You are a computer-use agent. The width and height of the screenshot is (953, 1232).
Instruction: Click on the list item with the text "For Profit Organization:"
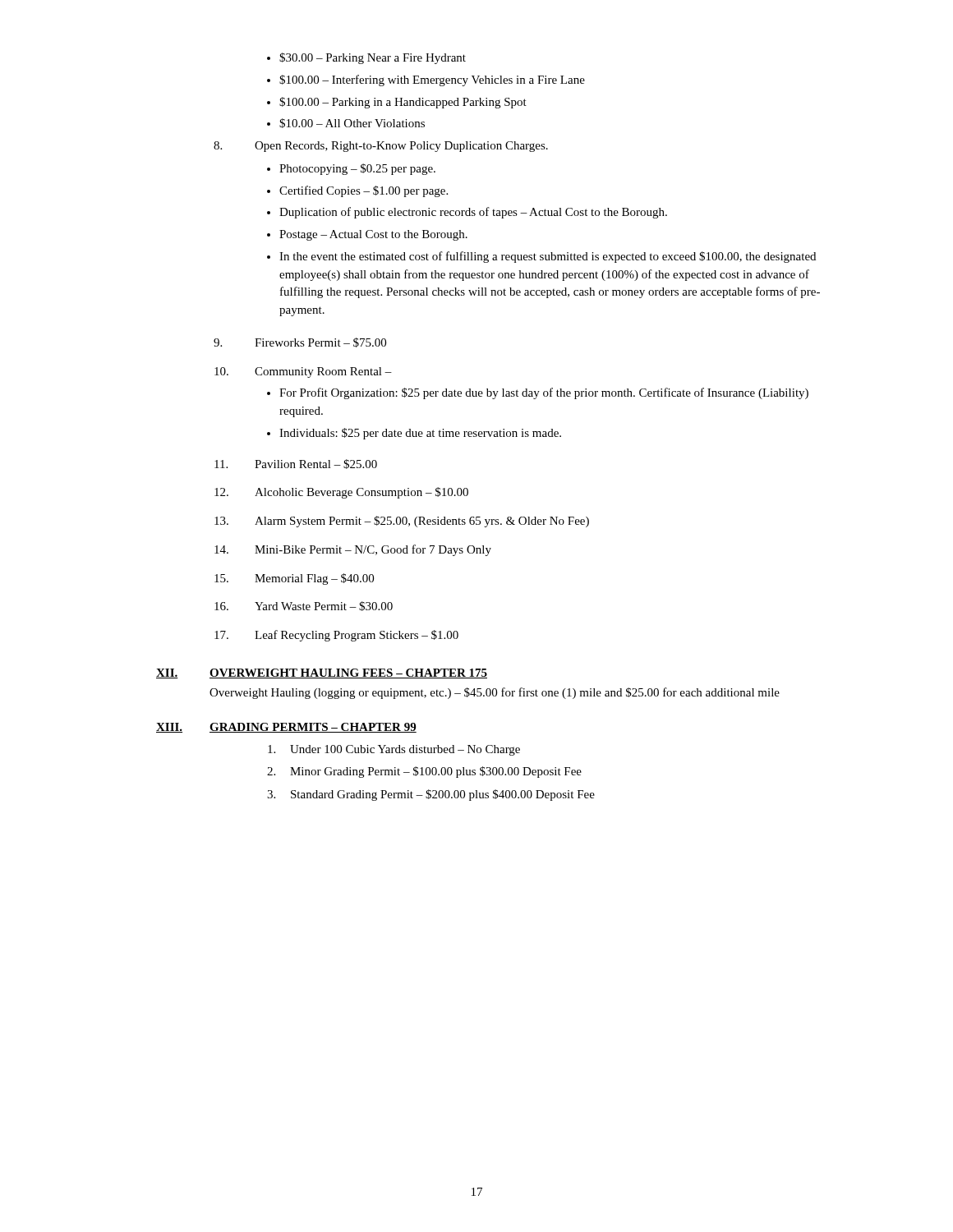(544, 402)
